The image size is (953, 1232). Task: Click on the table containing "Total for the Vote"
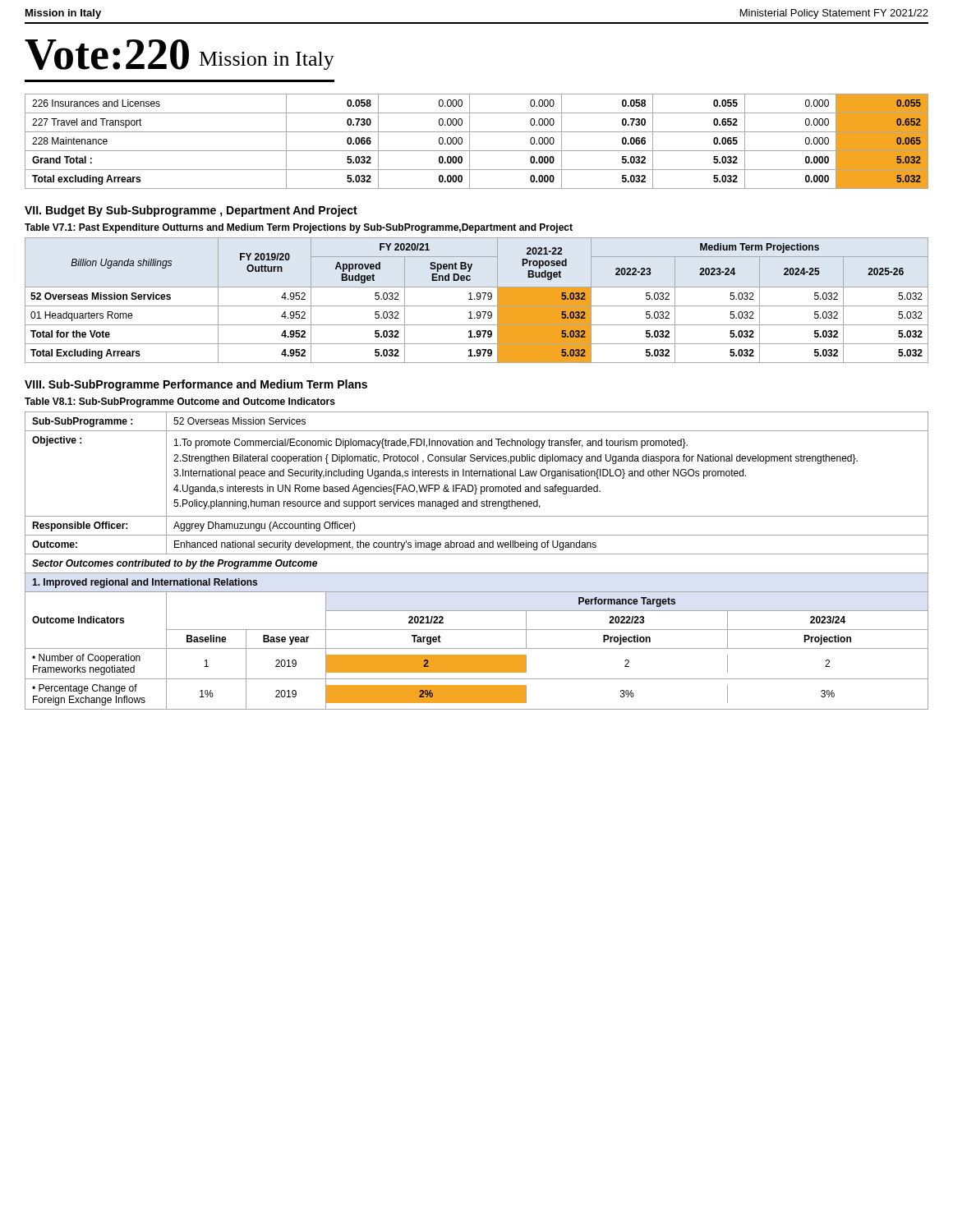(x=476, y=300)
